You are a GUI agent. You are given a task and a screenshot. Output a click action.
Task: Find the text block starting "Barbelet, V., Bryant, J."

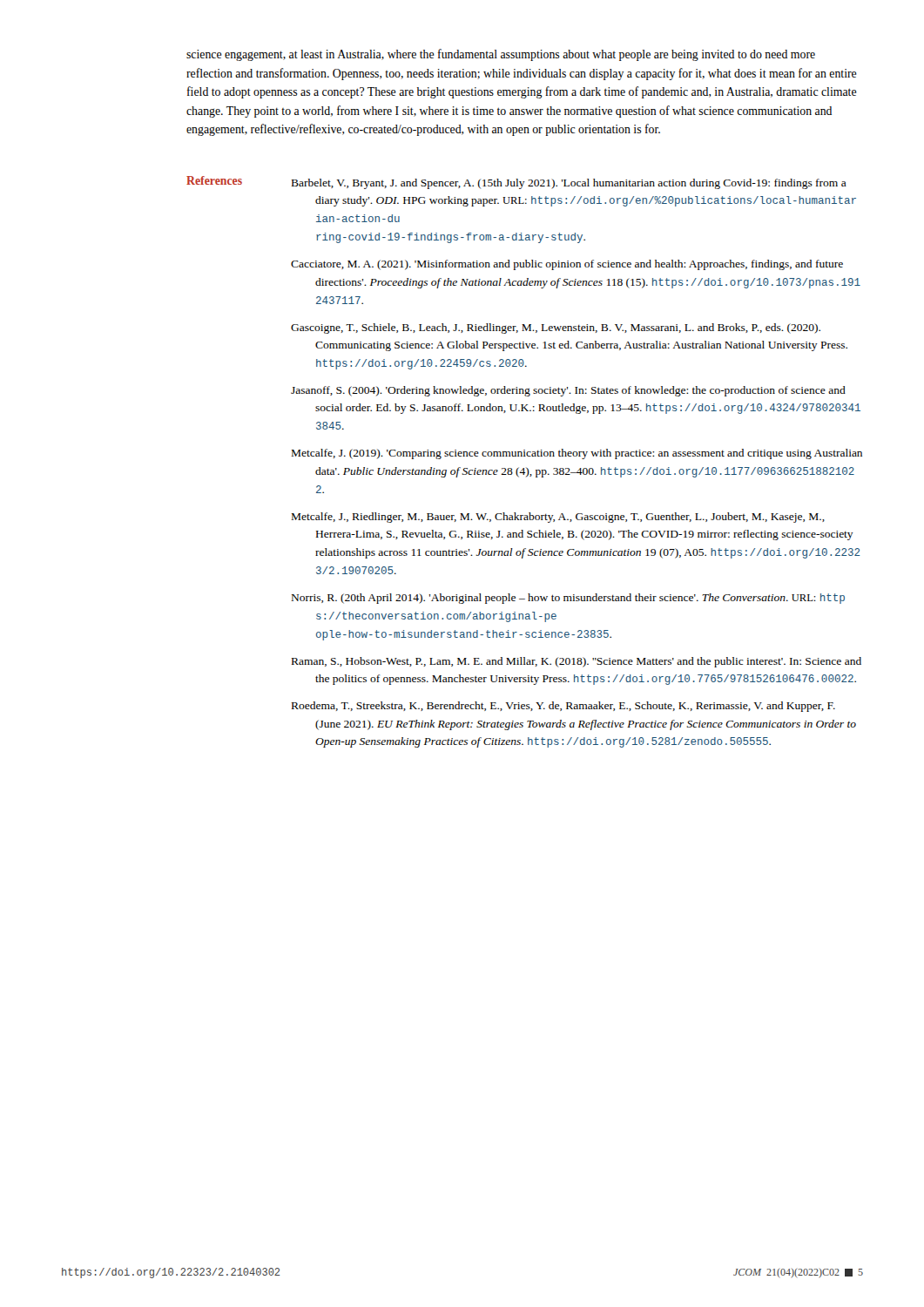click(x=574, y=210)
